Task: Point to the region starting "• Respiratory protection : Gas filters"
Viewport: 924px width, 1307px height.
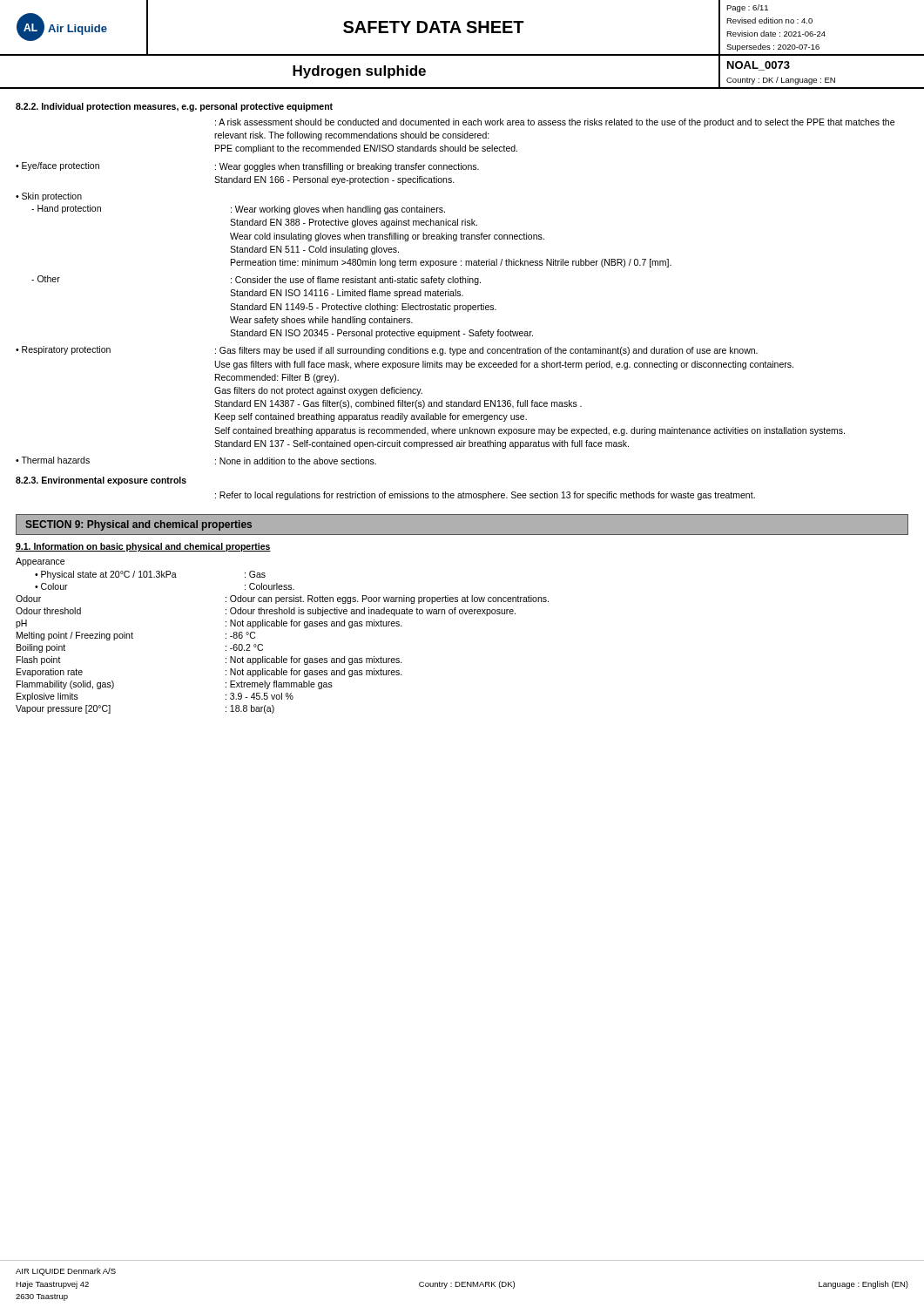Action: coord(462,397)
